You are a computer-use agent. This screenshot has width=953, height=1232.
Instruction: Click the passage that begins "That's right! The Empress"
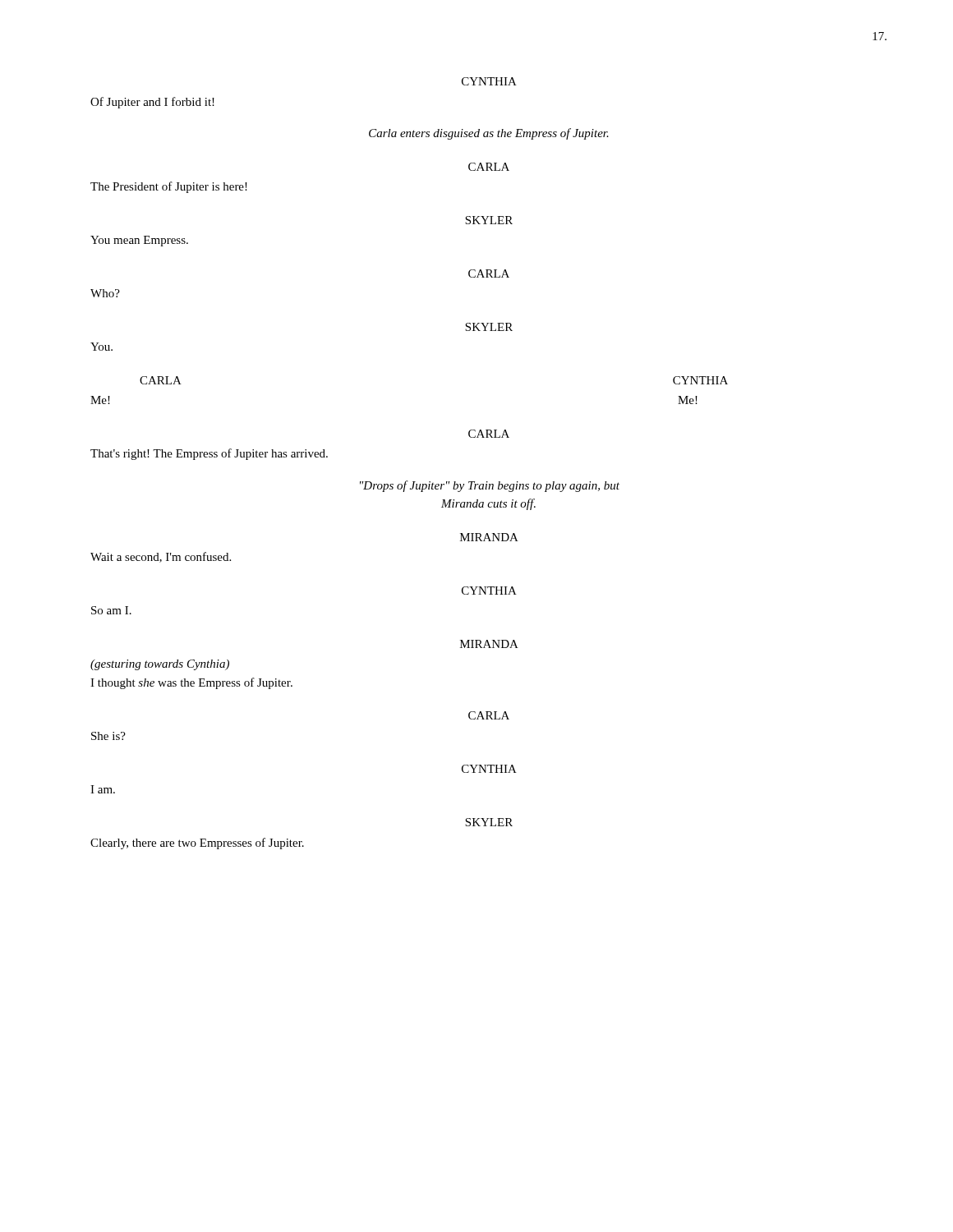(209, 453)
